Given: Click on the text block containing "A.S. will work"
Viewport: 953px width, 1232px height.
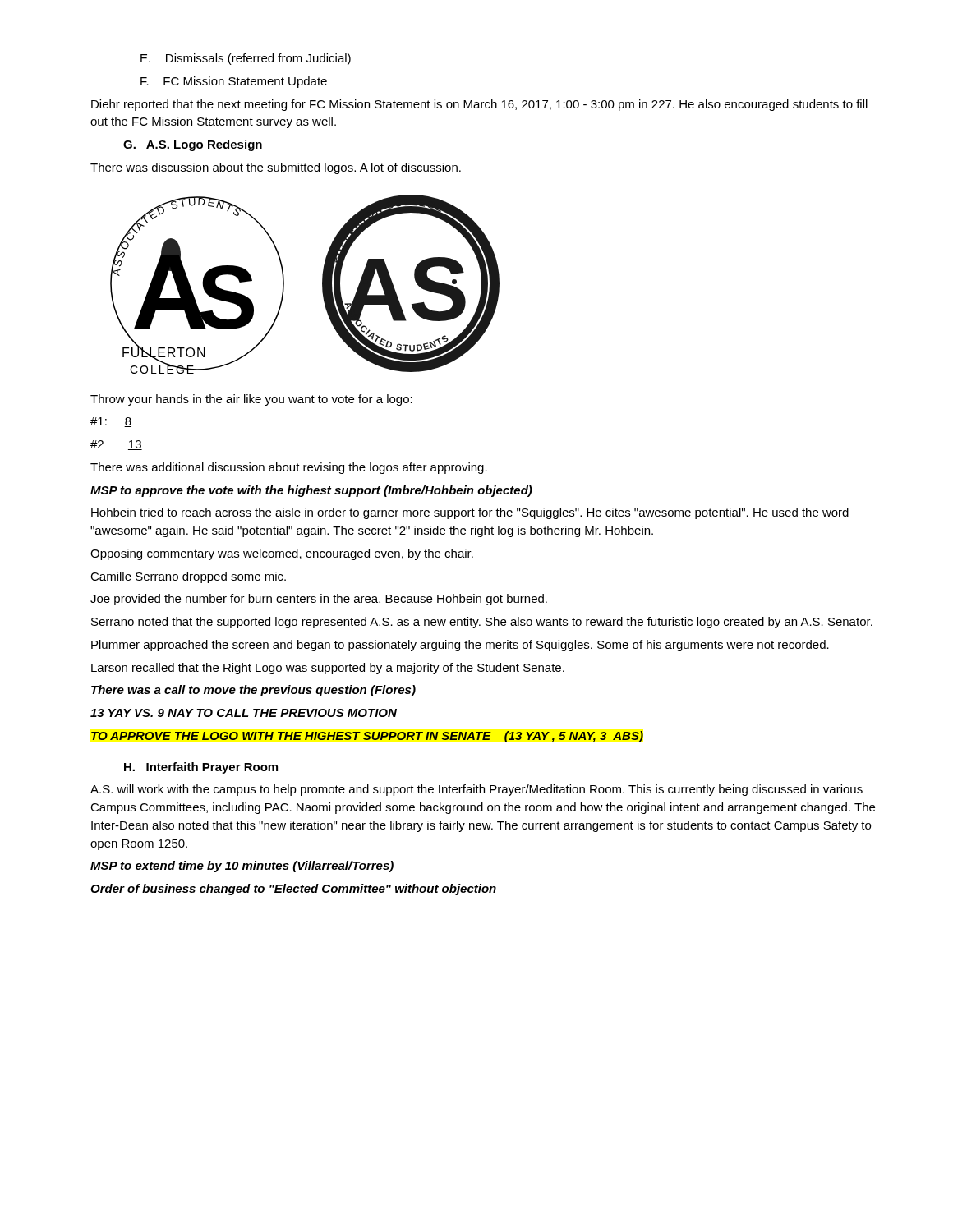Looking at the screenshot, I should pos(485,816).
